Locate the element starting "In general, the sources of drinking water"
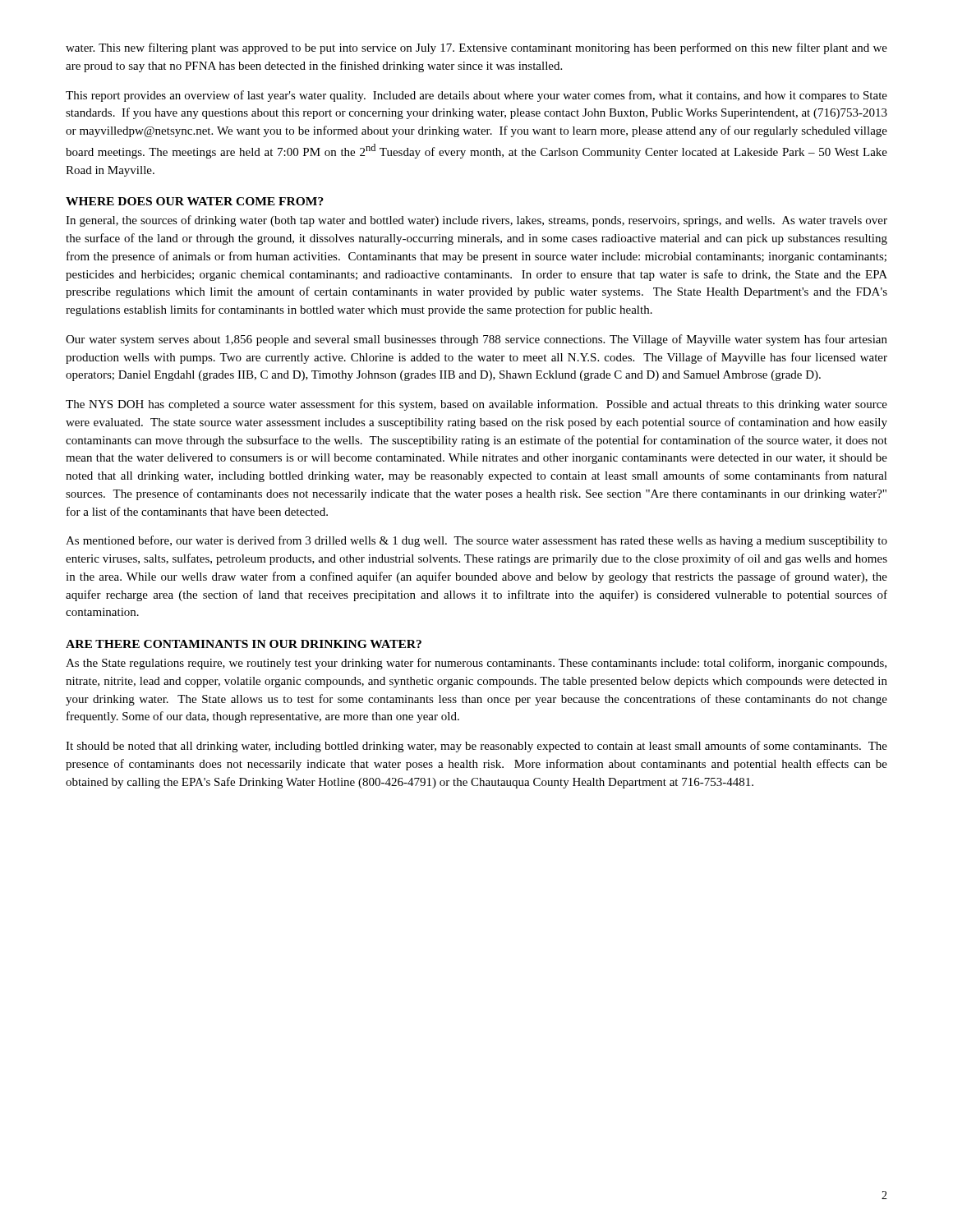953x1232 pixels. tap(476, 265)
